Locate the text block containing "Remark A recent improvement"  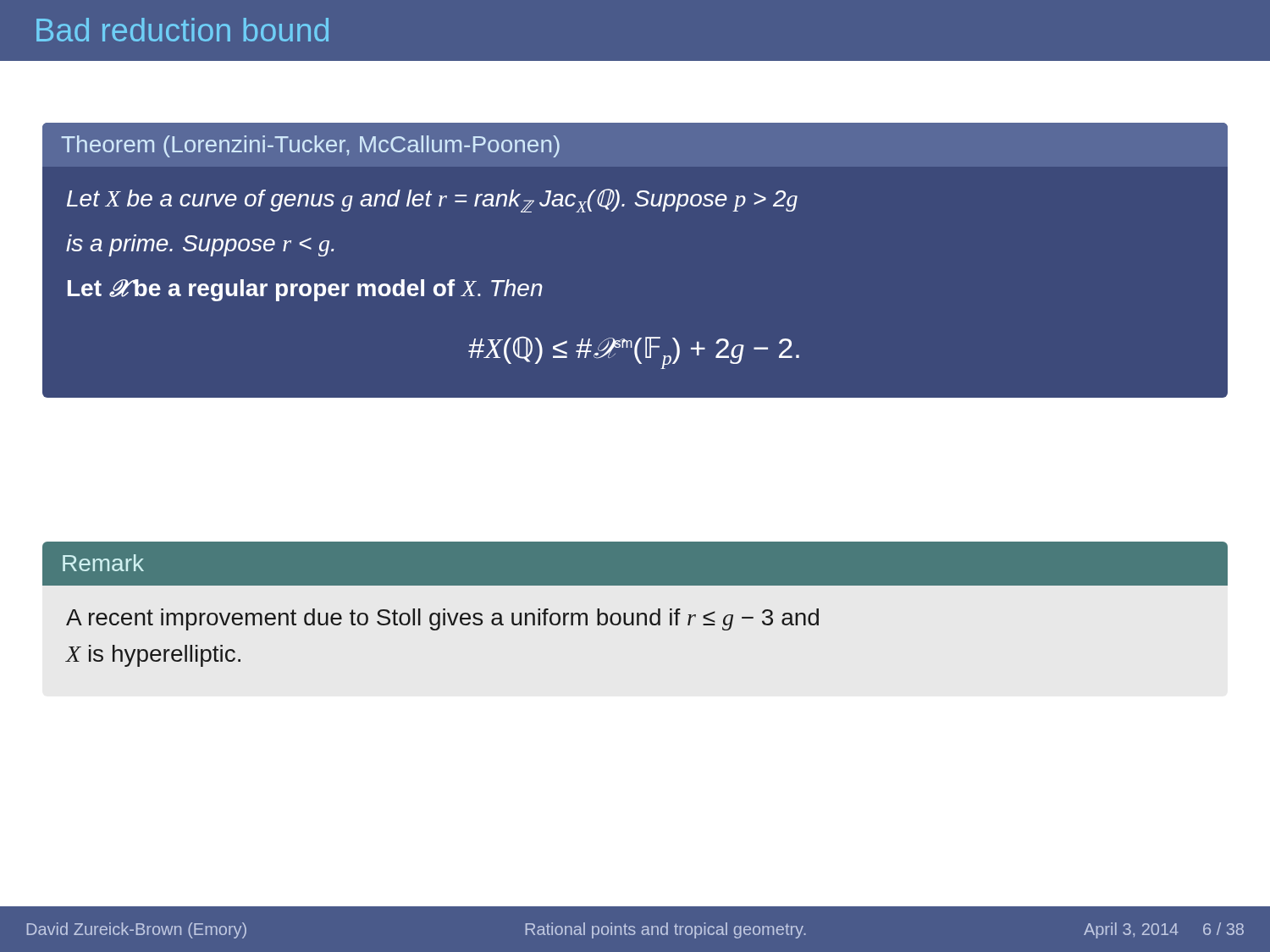pyautogui.click(x=635, y=607)
